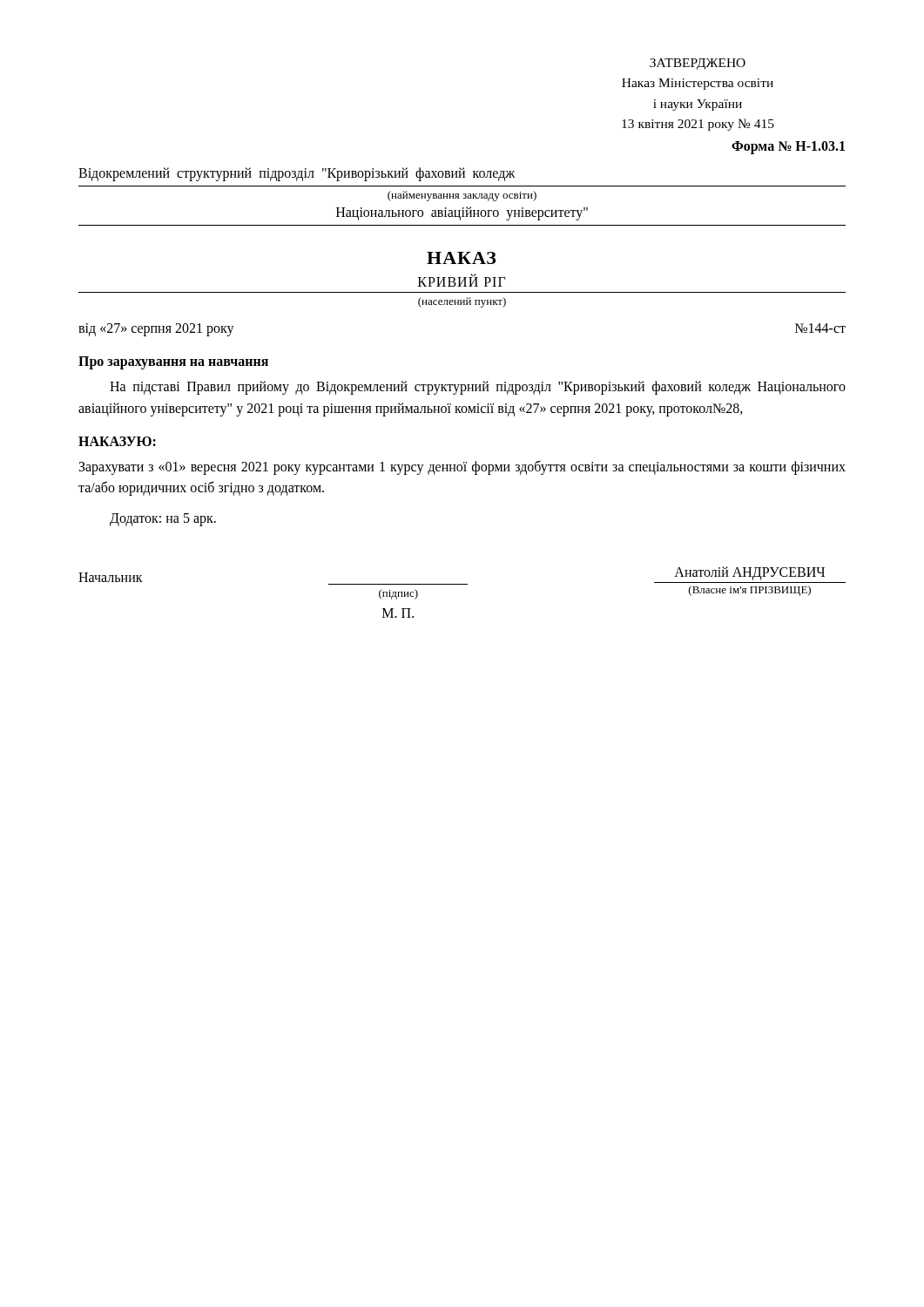Viewport: 924px width, 1307px height.
Task: Locate the block of text that opens with "Відокремлений структурний підрозділ "Криворізький фаховий"
Action: click(297, 173)
